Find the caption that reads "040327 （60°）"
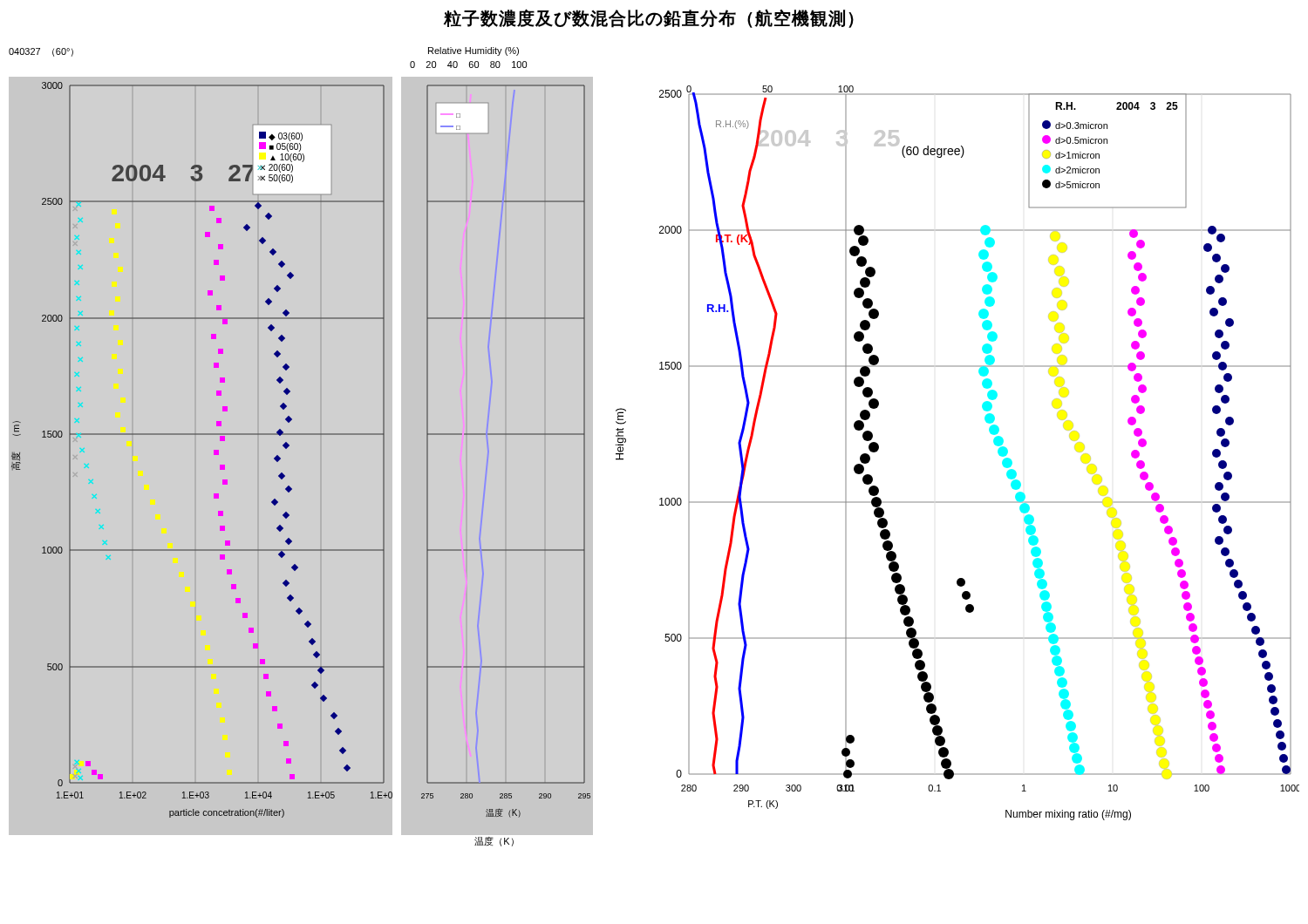The image size is (1308, 924). point(44,51)
